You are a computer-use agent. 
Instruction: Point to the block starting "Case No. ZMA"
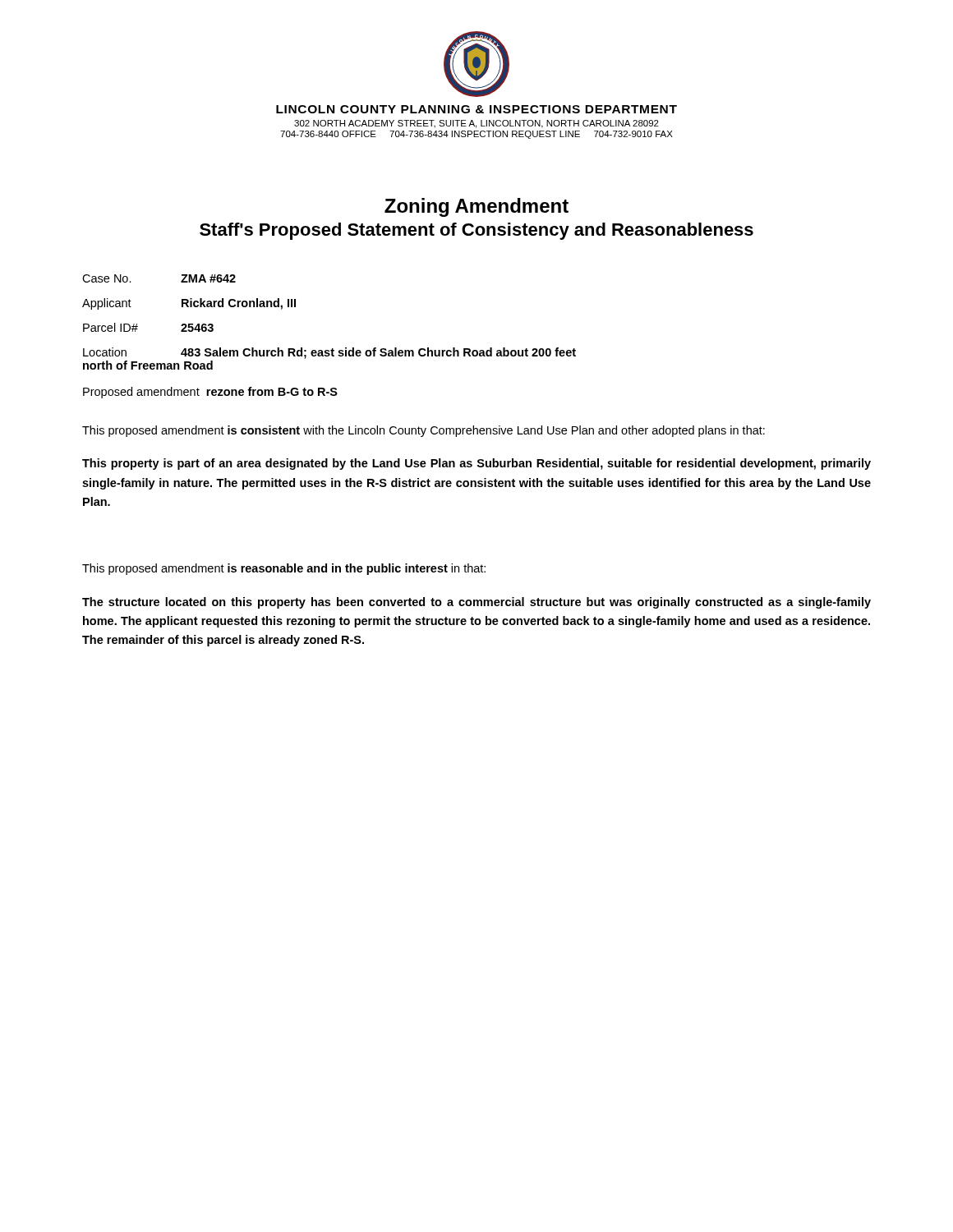(106, 279)
